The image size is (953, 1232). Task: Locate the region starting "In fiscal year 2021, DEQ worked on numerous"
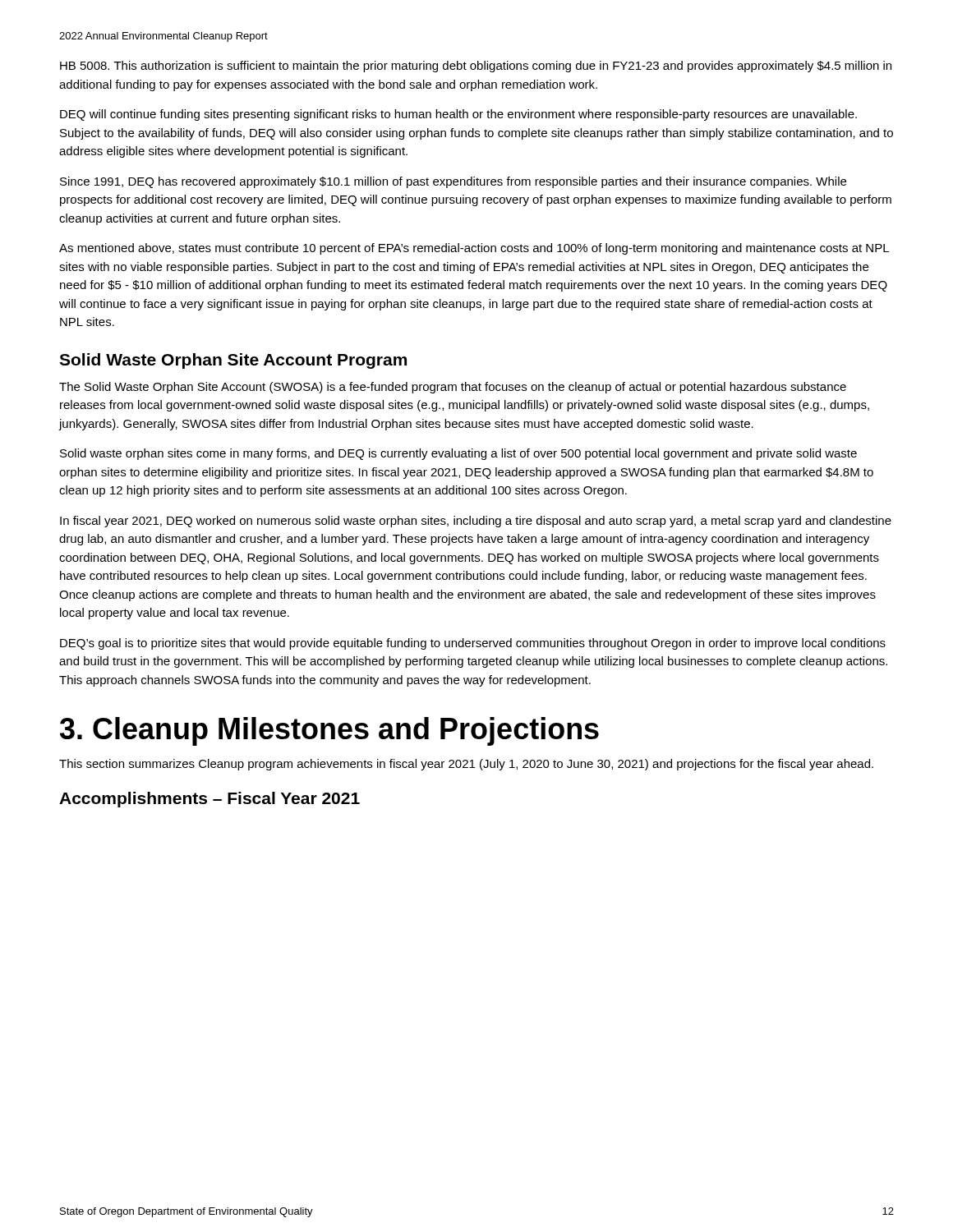click(475, 566)
